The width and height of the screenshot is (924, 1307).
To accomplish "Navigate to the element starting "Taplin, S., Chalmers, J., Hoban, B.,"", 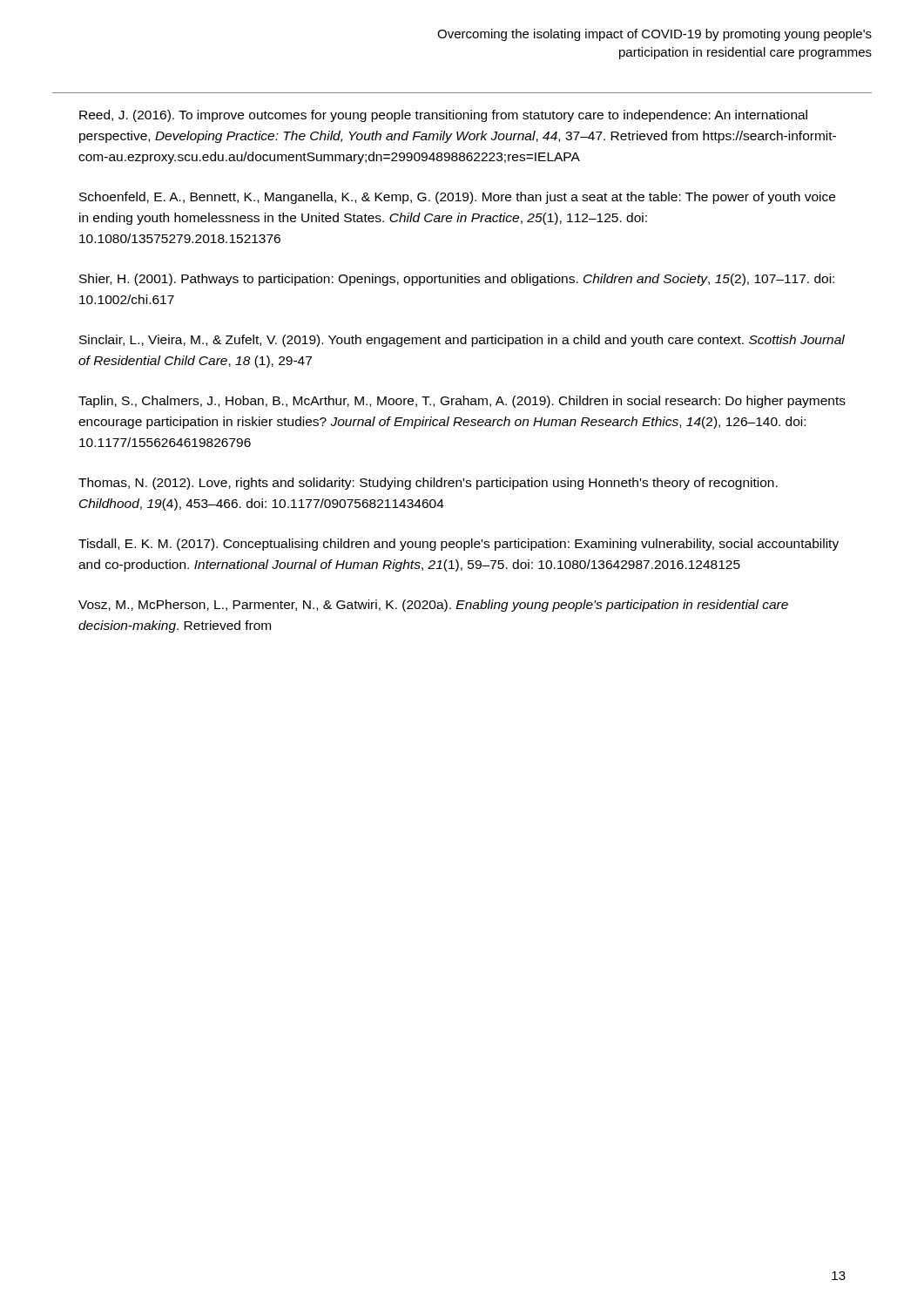I will (462, 421).
